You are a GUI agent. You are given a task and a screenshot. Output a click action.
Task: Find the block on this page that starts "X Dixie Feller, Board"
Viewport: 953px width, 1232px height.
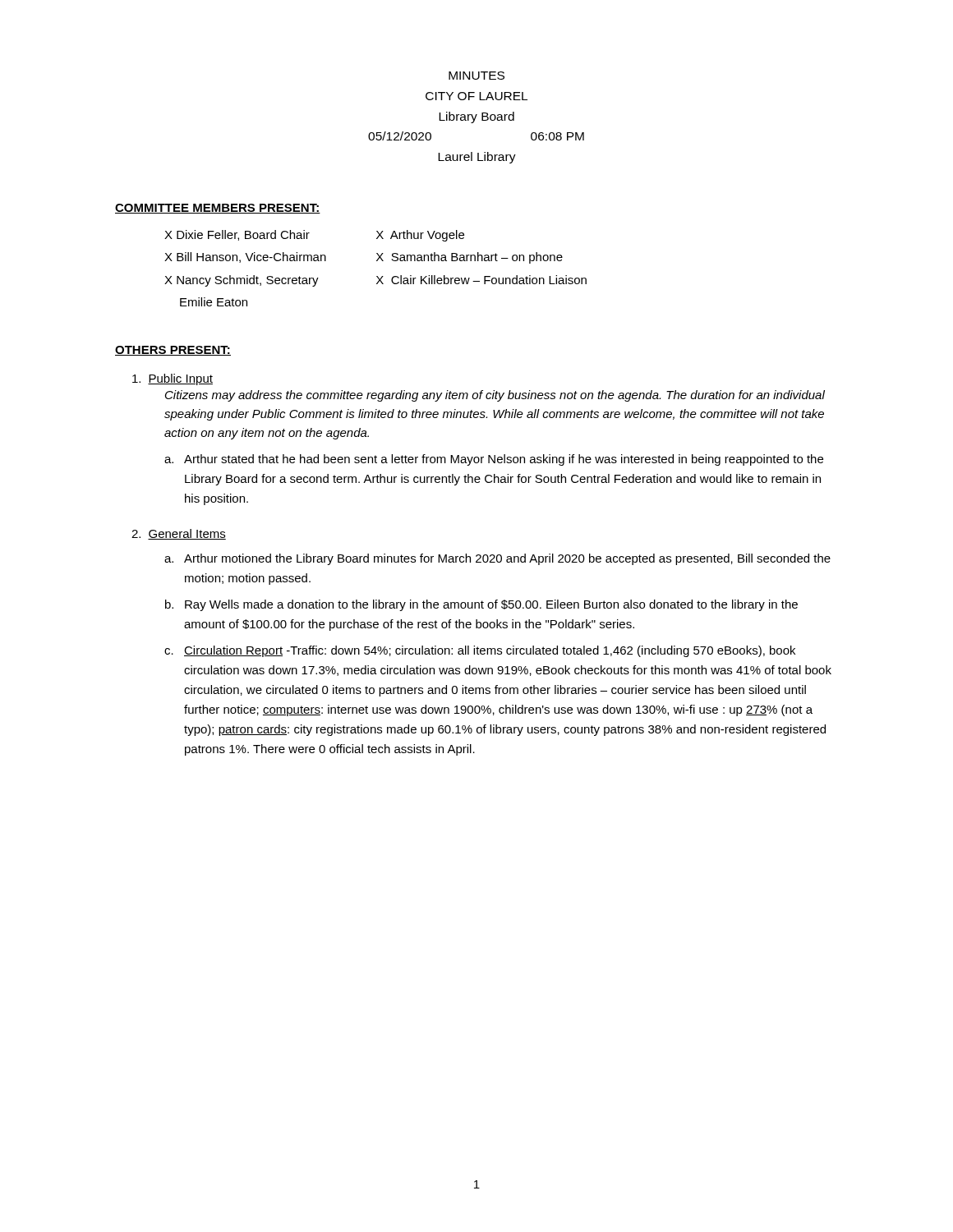pos(501,269)
